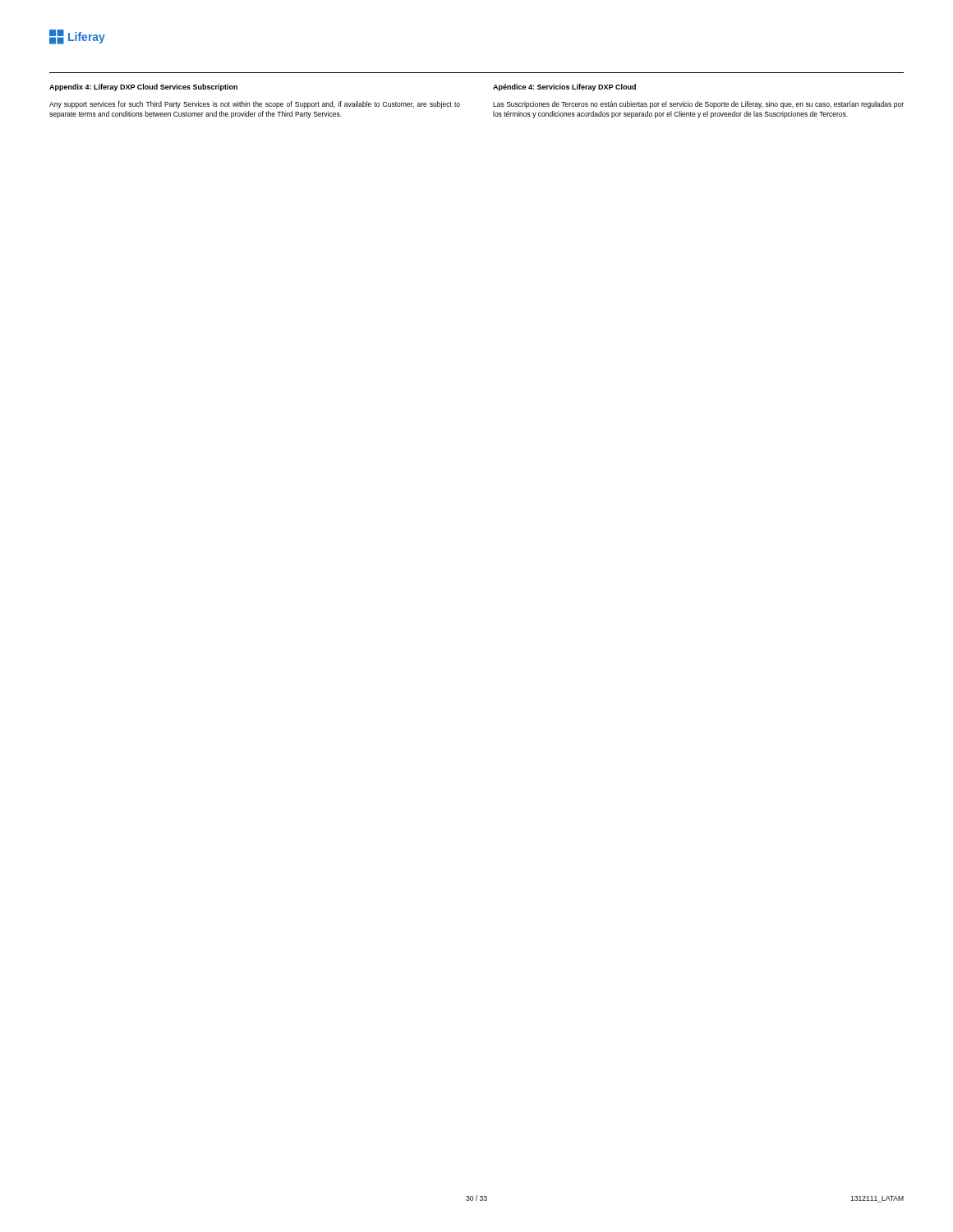Find the text block containing "Any support services for such Third Party"
The image size is (953, 1232).
tap(255, 109)
